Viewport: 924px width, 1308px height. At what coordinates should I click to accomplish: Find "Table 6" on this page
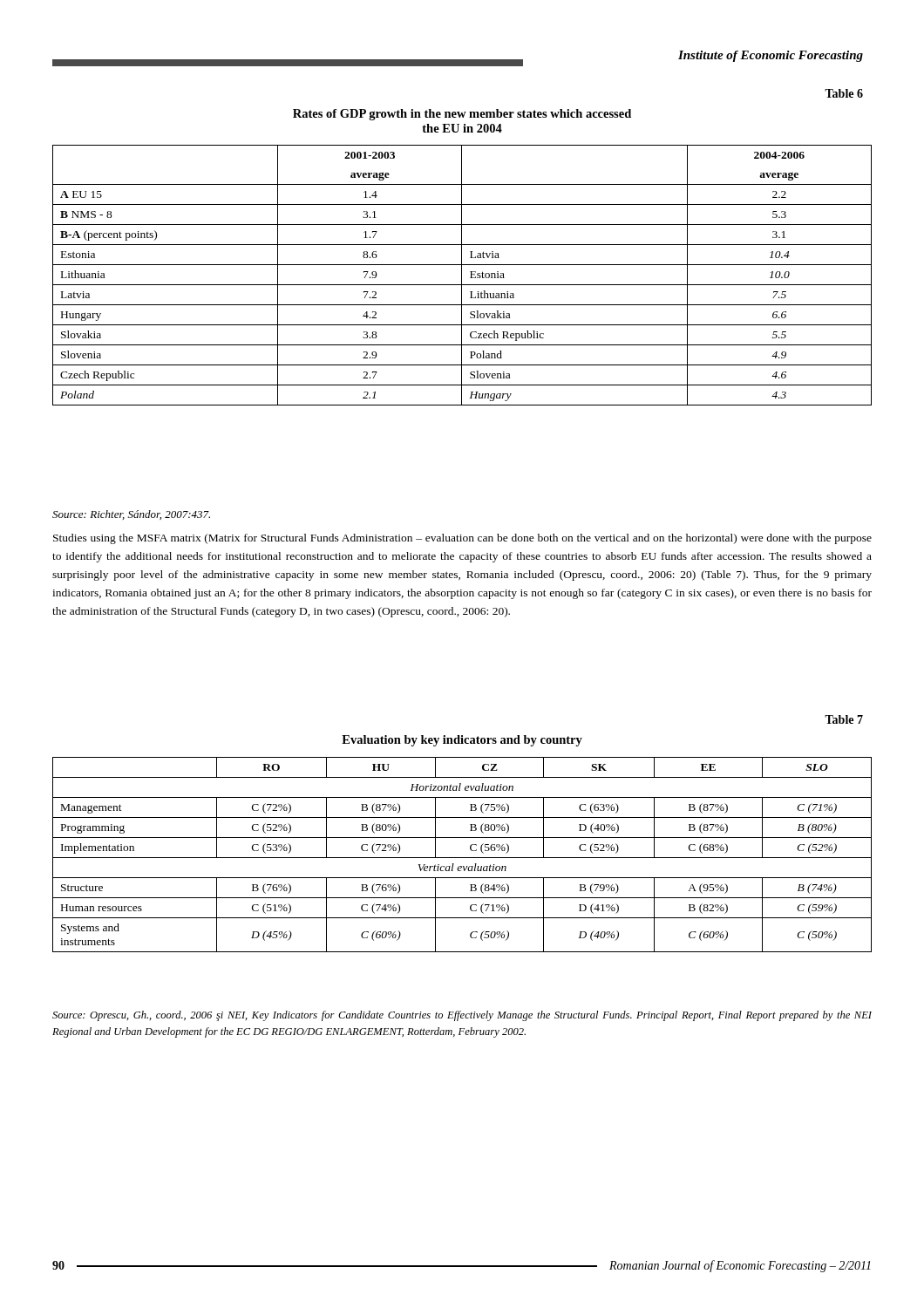(844, 94)
